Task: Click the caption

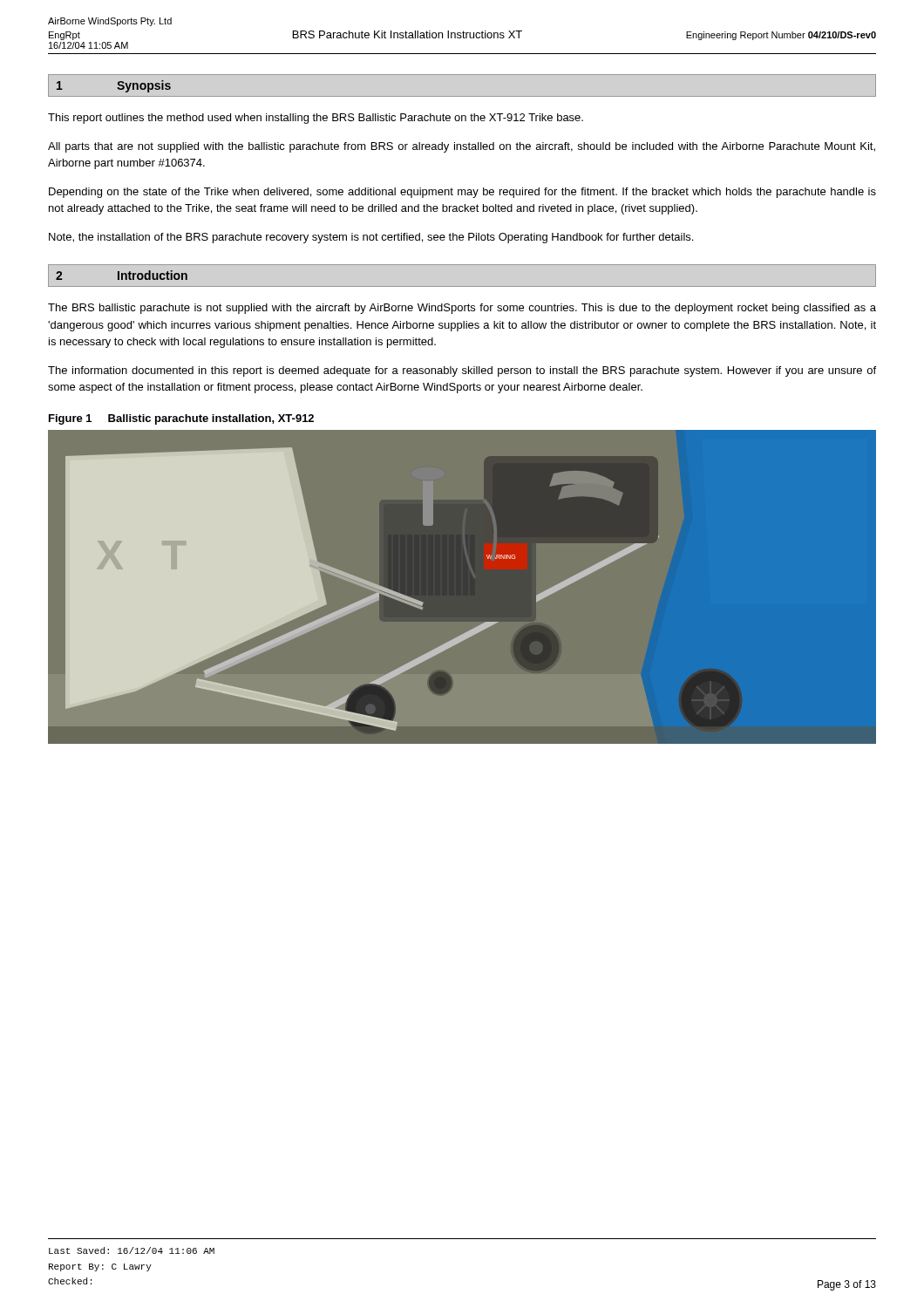Action: (x=462, y=418)
